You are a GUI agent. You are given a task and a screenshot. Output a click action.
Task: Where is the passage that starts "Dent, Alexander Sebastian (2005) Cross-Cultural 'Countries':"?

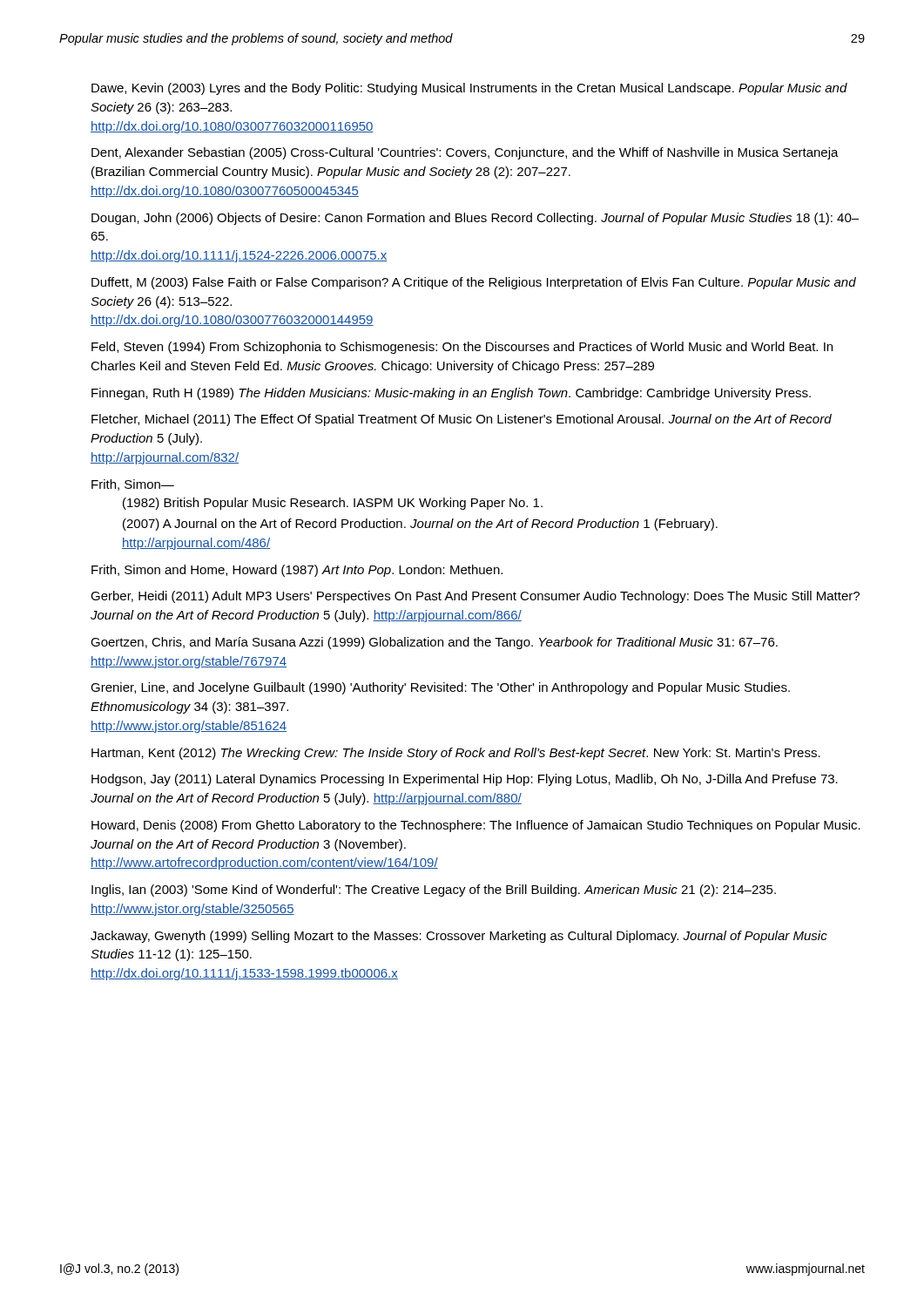click(464, 171)
